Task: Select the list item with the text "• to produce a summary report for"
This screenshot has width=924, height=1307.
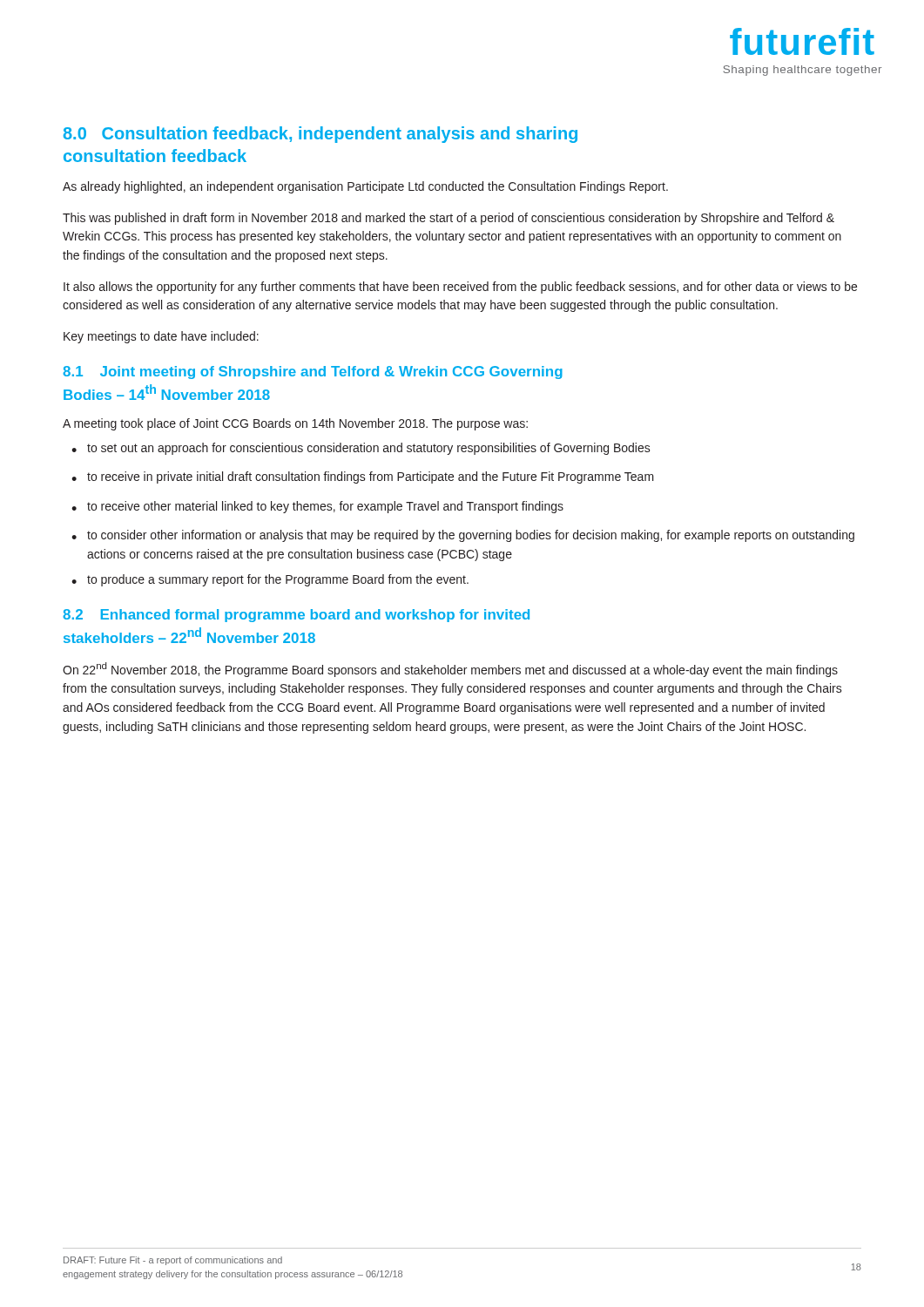Action: pos(462,582)
